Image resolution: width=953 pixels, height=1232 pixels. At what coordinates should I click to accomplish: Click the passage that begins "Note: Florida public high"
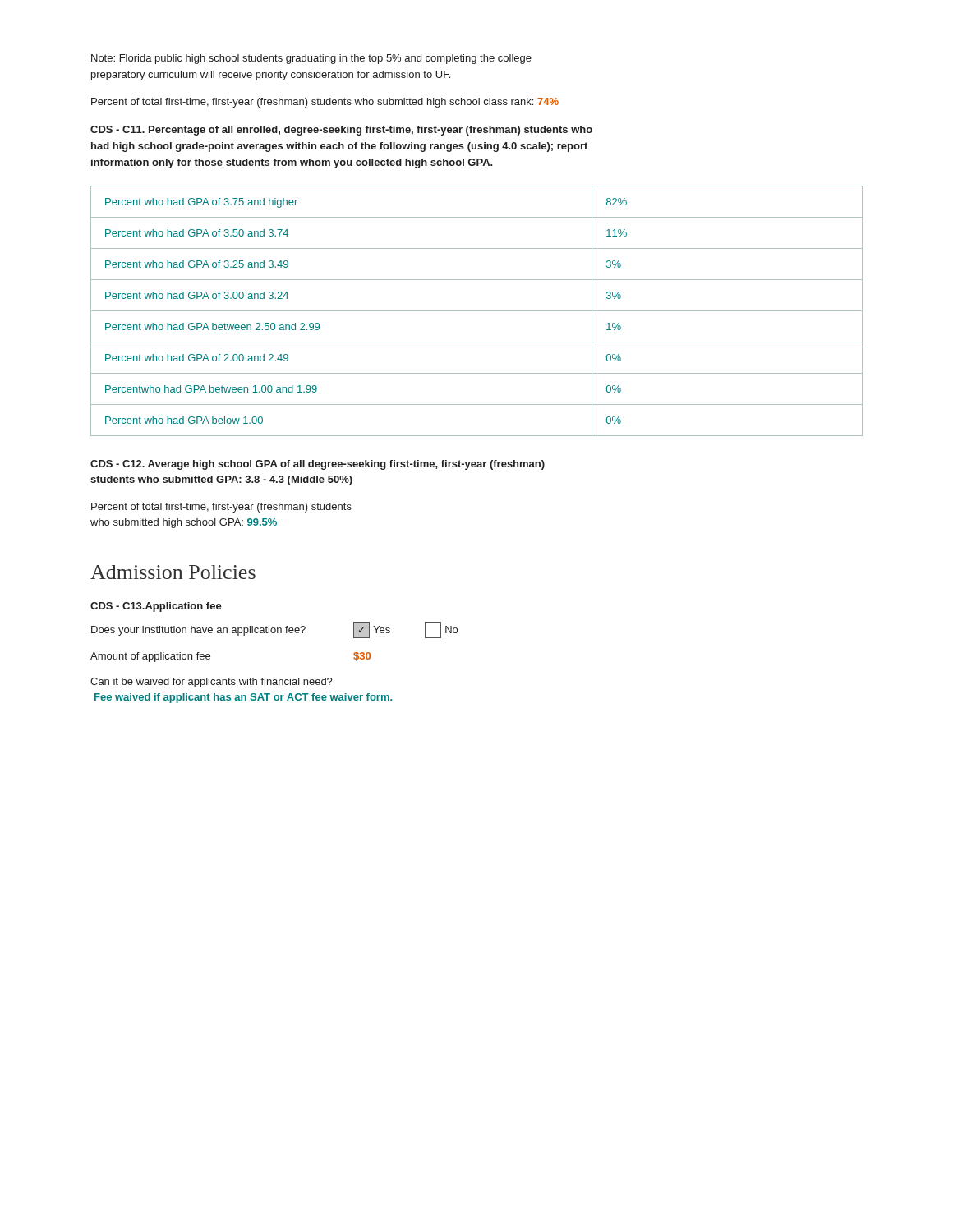click(x=476, y=66)
